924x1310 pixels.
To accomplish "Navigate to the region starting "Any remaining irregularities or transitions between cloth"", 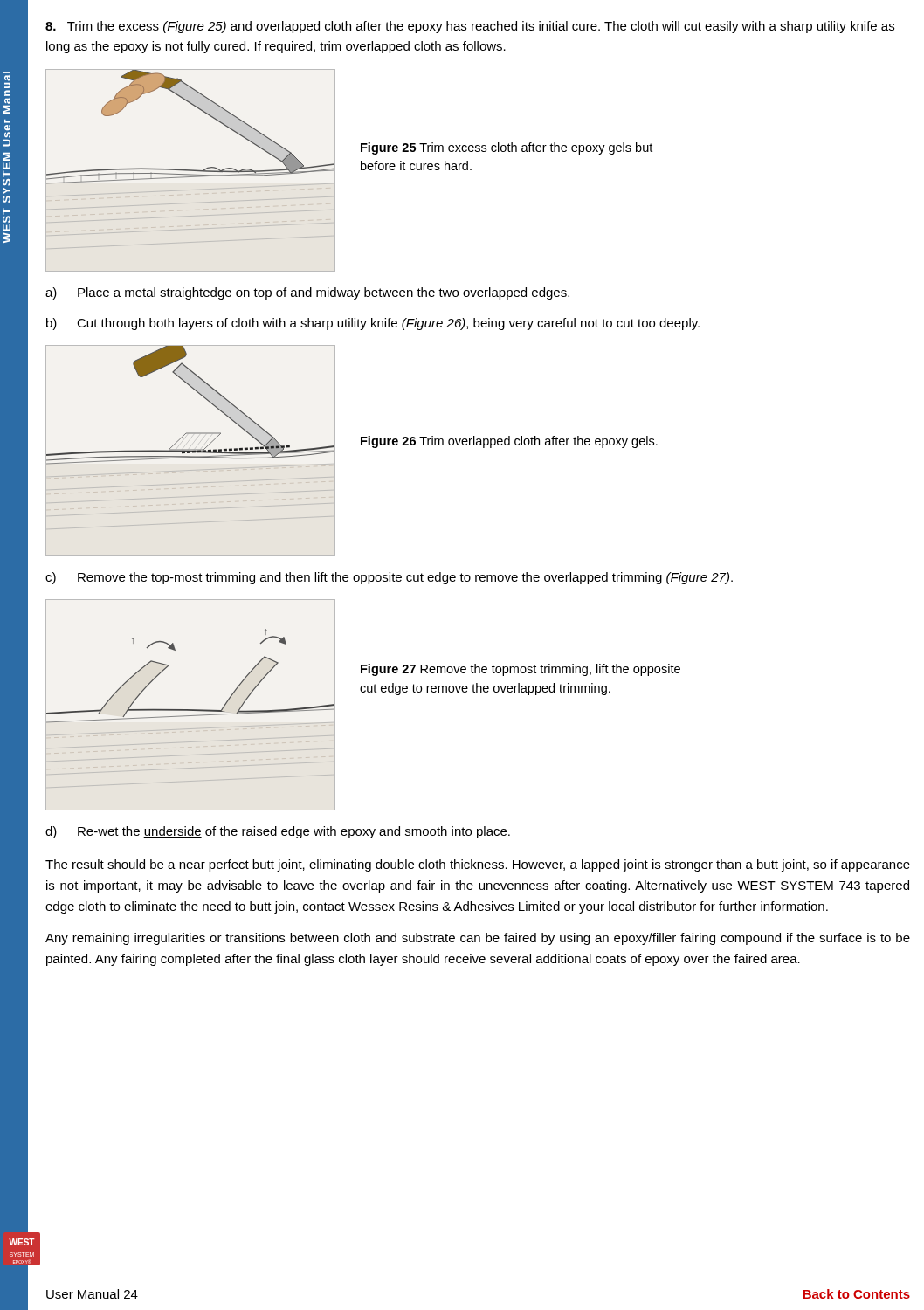I will (x=478, y=948).
